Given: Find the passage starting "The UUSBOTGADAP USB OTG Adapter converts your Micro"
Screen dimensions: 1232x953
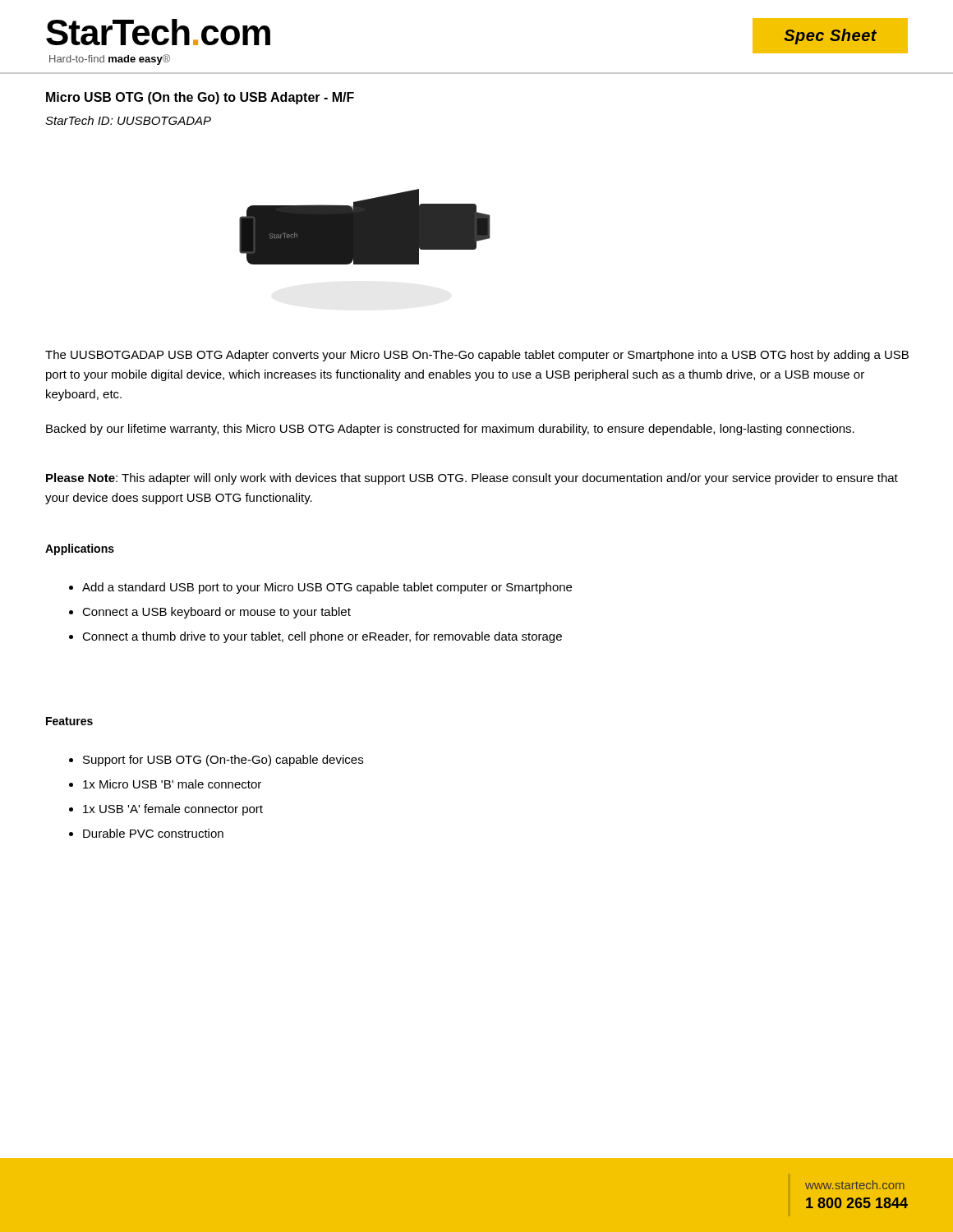Looking at the screenshot, I should 477,374.
